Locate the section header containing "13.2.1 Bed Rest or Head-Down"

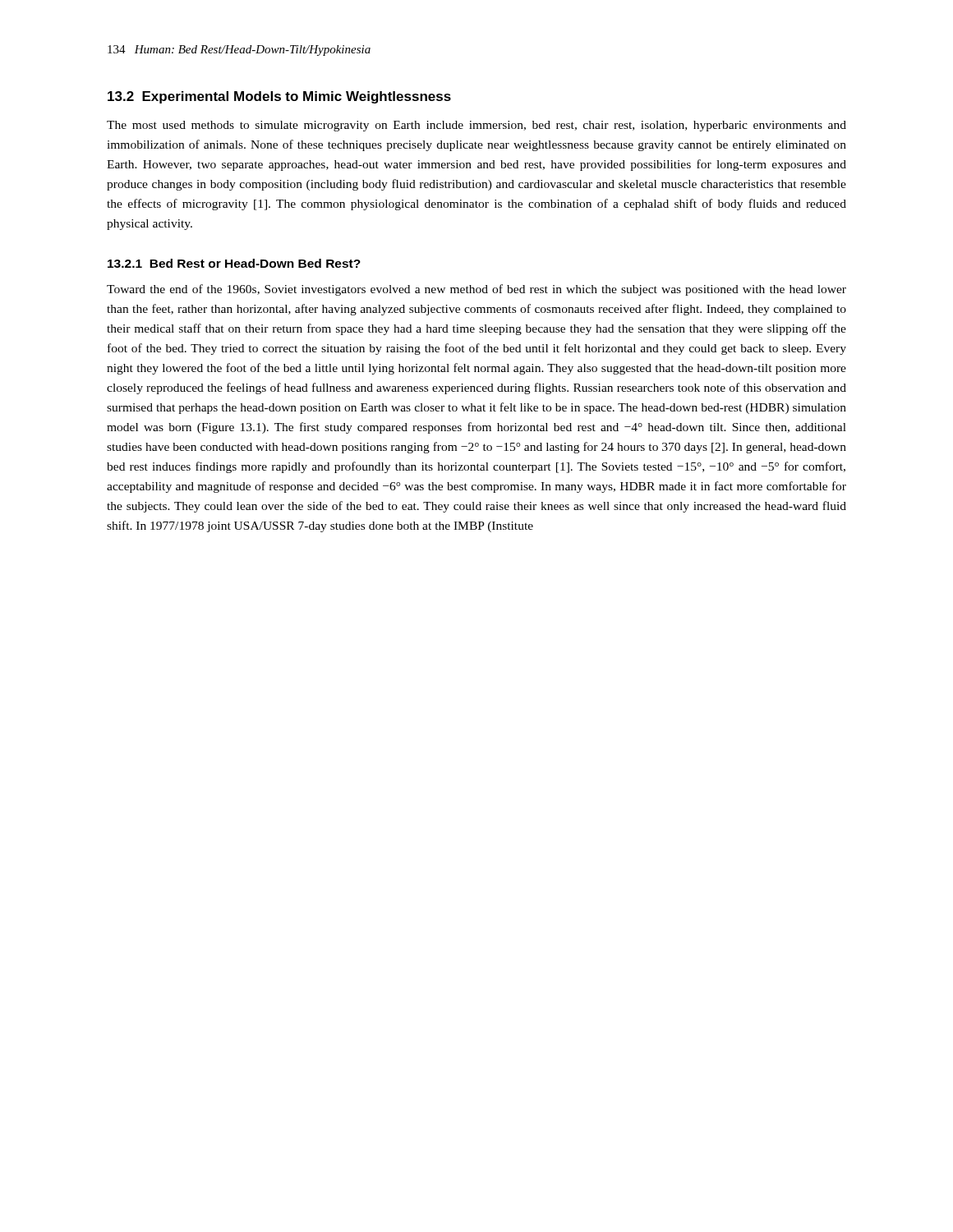click(x=234, y=263)
